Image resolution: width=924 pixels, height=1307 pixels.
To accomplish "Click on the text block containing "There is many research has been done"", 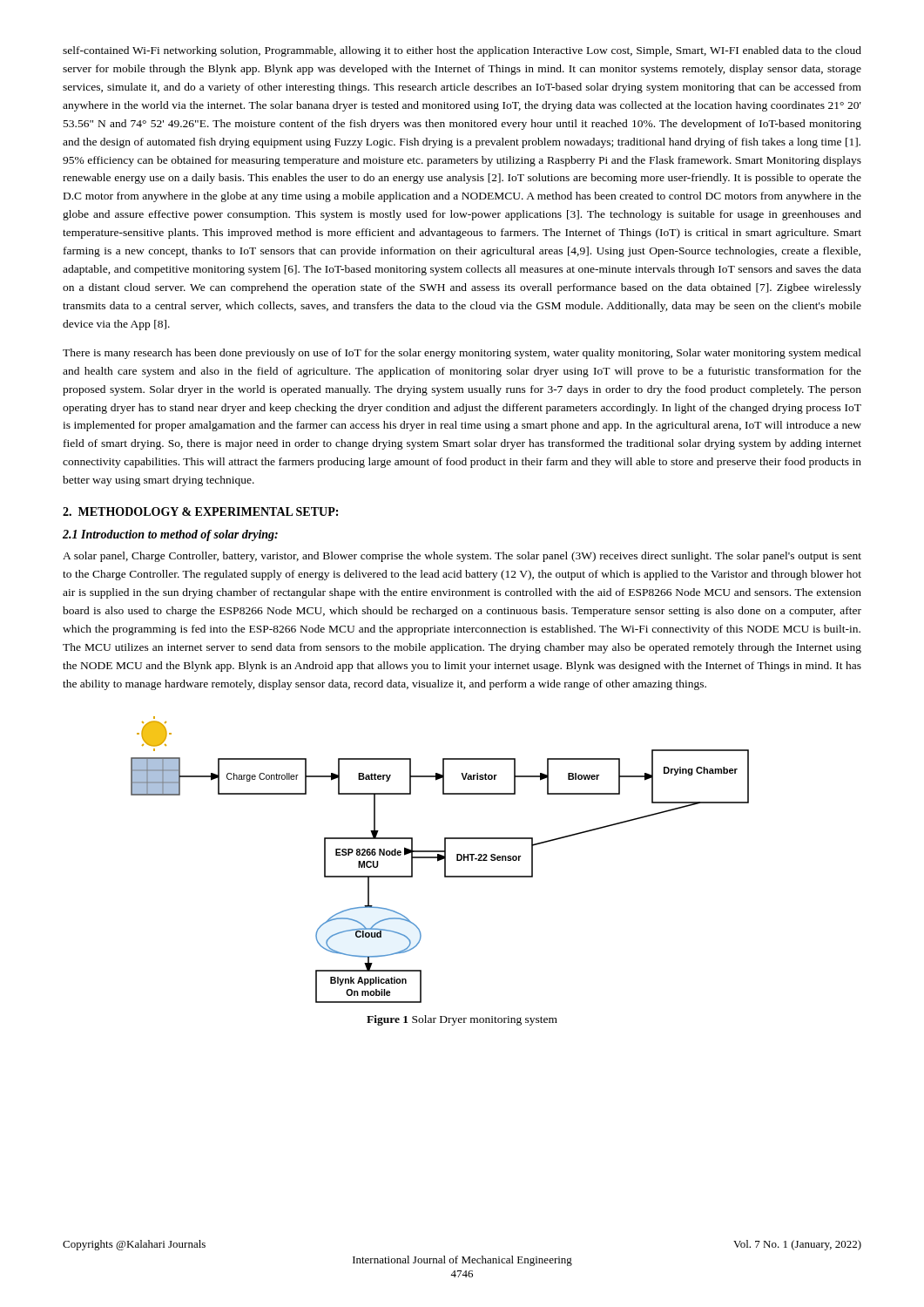I will point(462,416).
